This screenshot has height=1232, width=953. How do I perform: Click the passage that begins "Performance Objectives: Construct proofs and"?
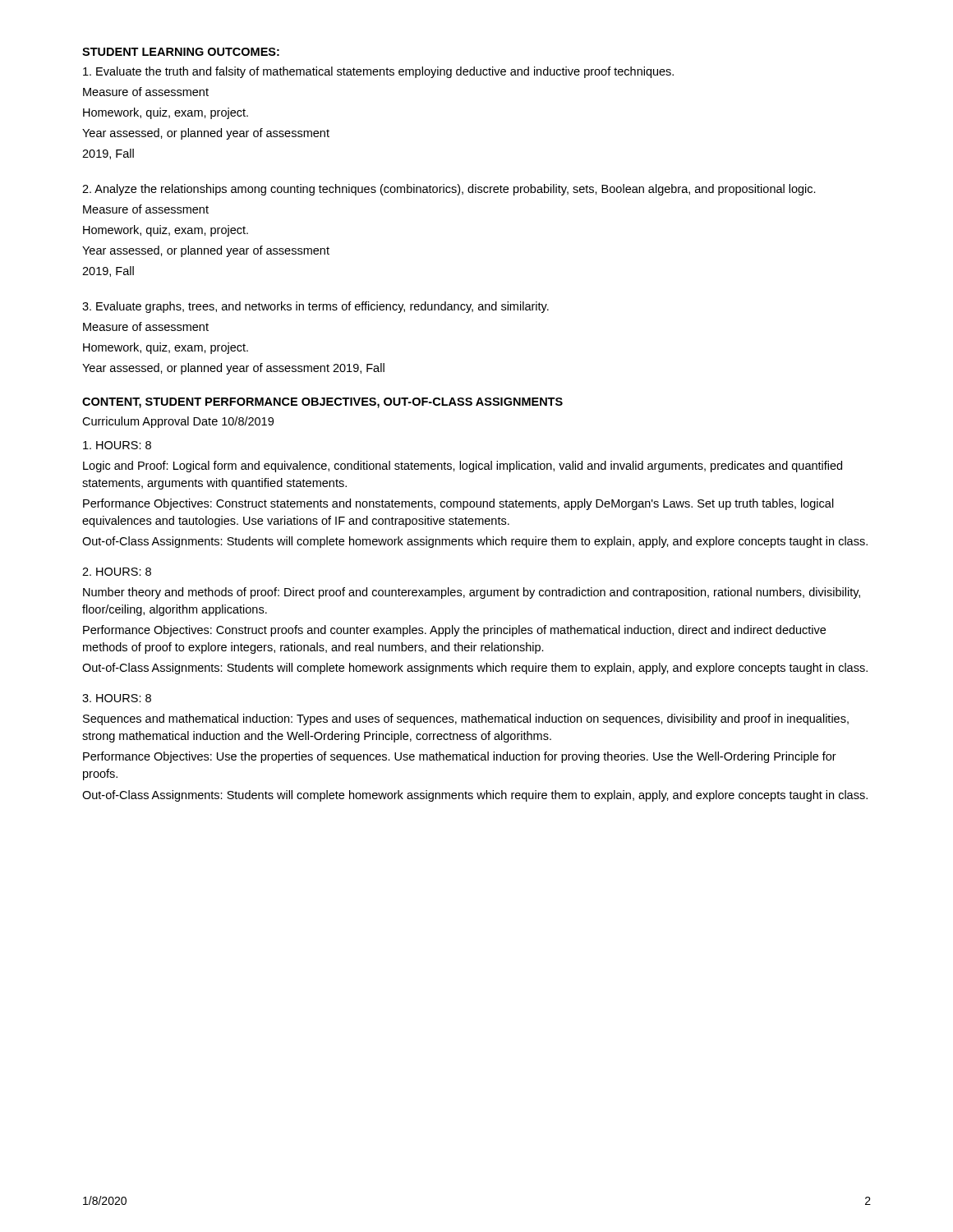click(x=454, y=639)
